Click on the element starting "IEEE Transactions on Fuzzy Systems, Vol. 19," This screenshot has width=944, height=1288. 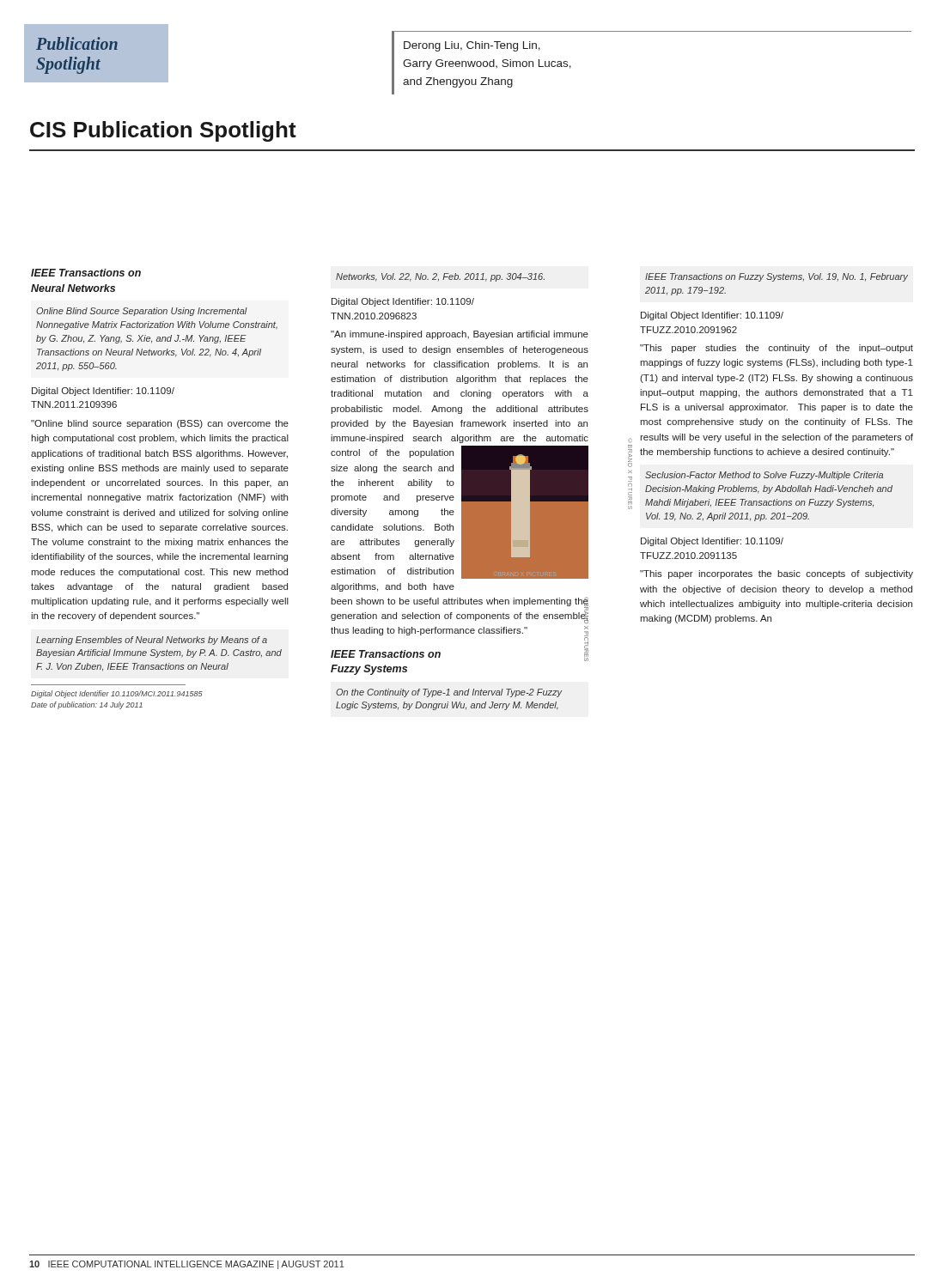point(776,283)
